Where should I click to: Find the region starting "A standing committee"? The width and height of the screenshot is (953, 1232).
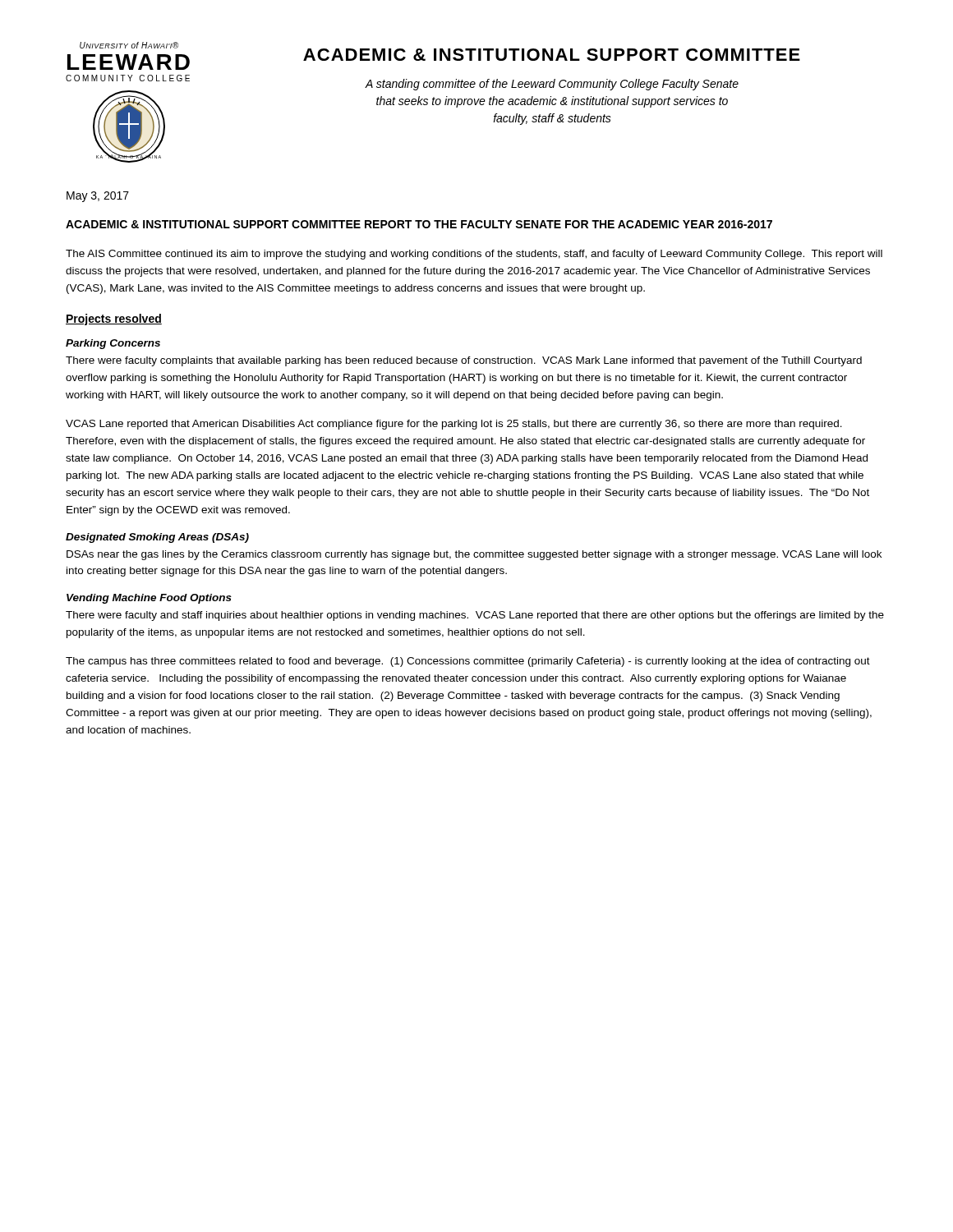pyautogui.click(x=552, y=101)
